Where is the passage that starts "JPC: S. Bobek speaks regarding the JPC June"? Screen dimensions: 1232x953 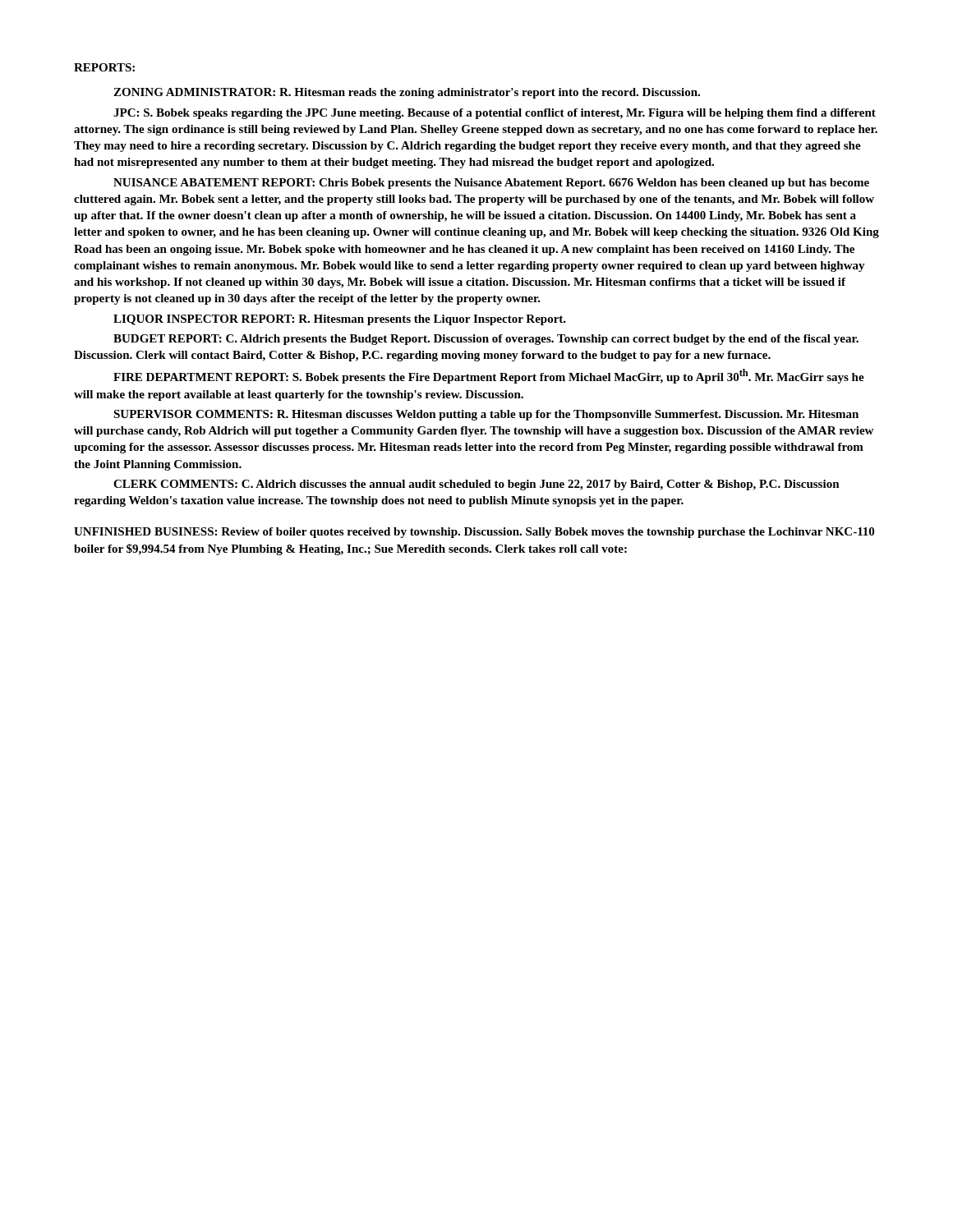click(x=476, y=137)
